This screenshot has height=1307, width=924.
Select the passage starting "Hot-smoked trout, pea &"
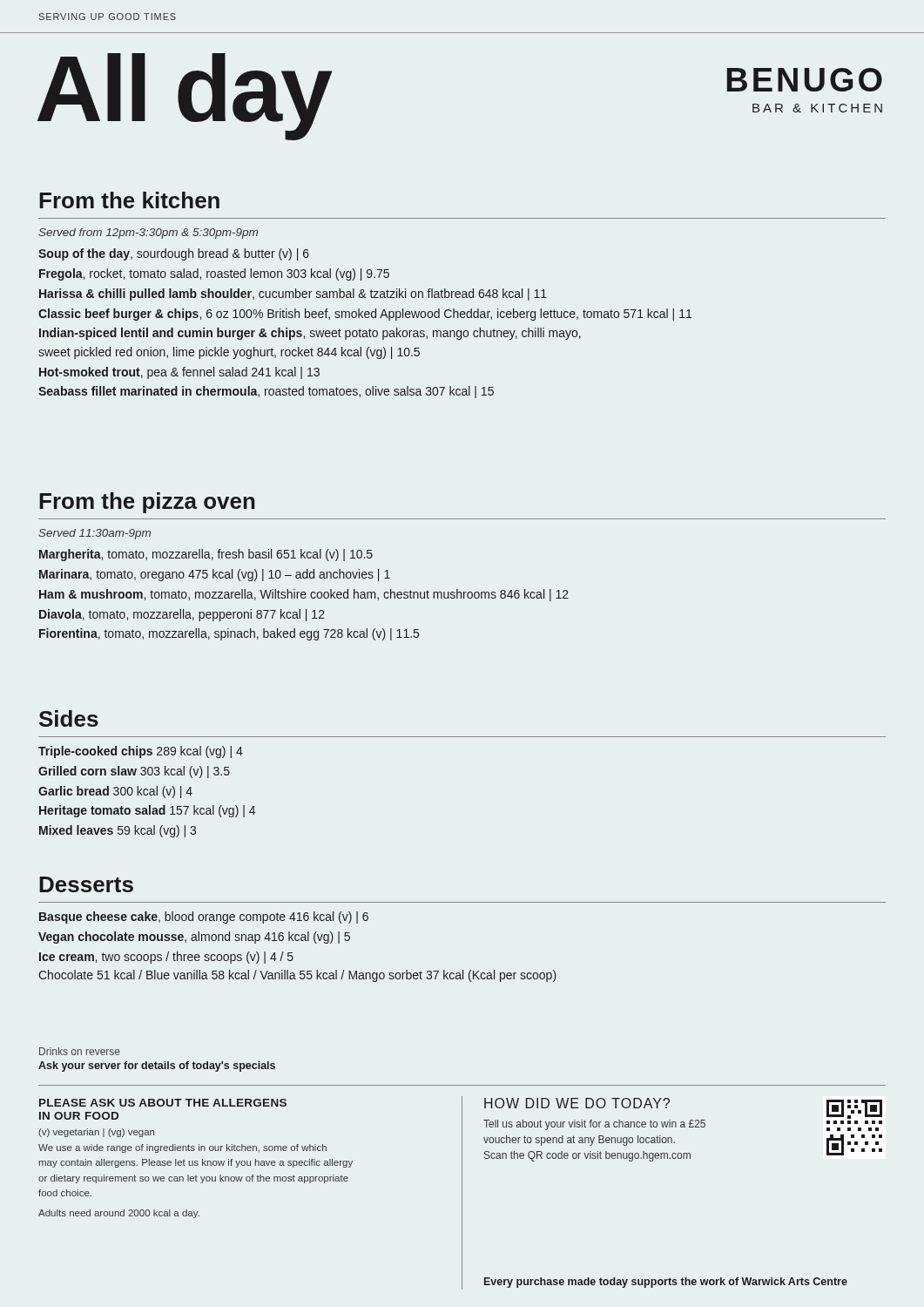(x=179, y=372)
